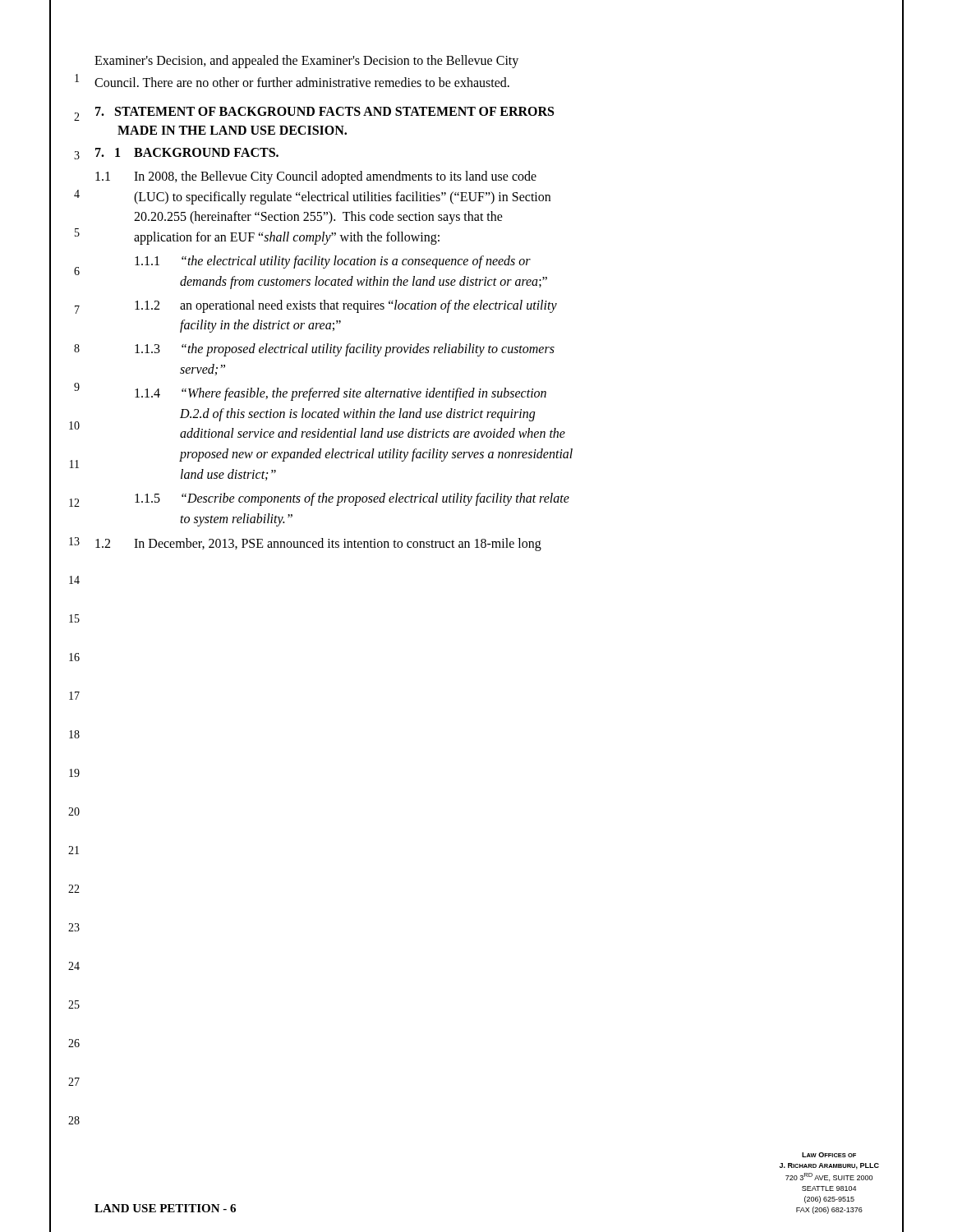The width and height of the screenshot is (953, 1232).
Task: Find the section header that says "7. STATEMENT OF BACKGROUND"
Action: 324,120
